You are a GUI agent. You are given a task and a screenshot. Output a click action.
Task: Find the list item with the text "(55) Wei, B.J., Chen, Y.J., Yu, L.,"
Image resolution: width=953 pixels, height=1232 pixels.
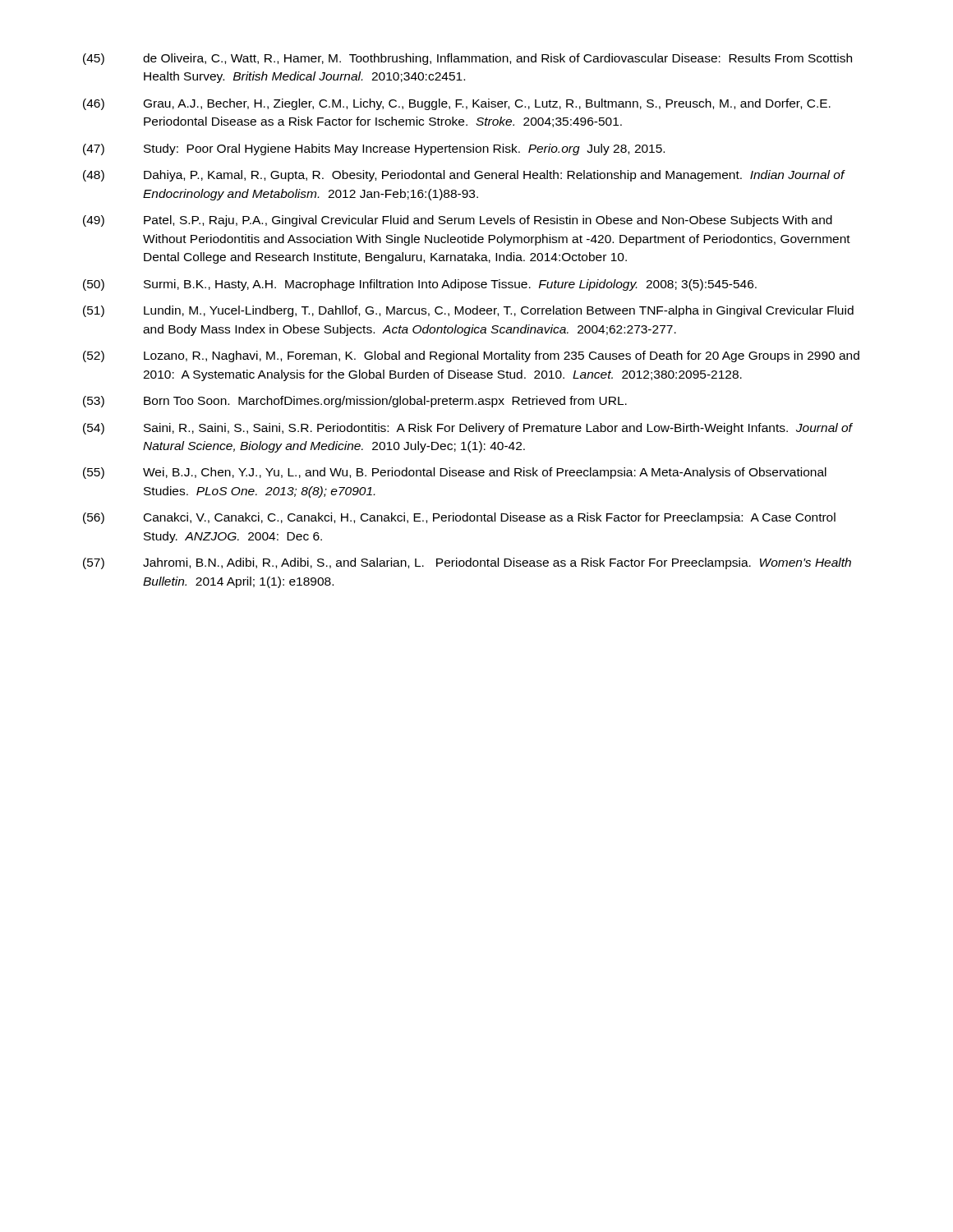tap(476, 482)
